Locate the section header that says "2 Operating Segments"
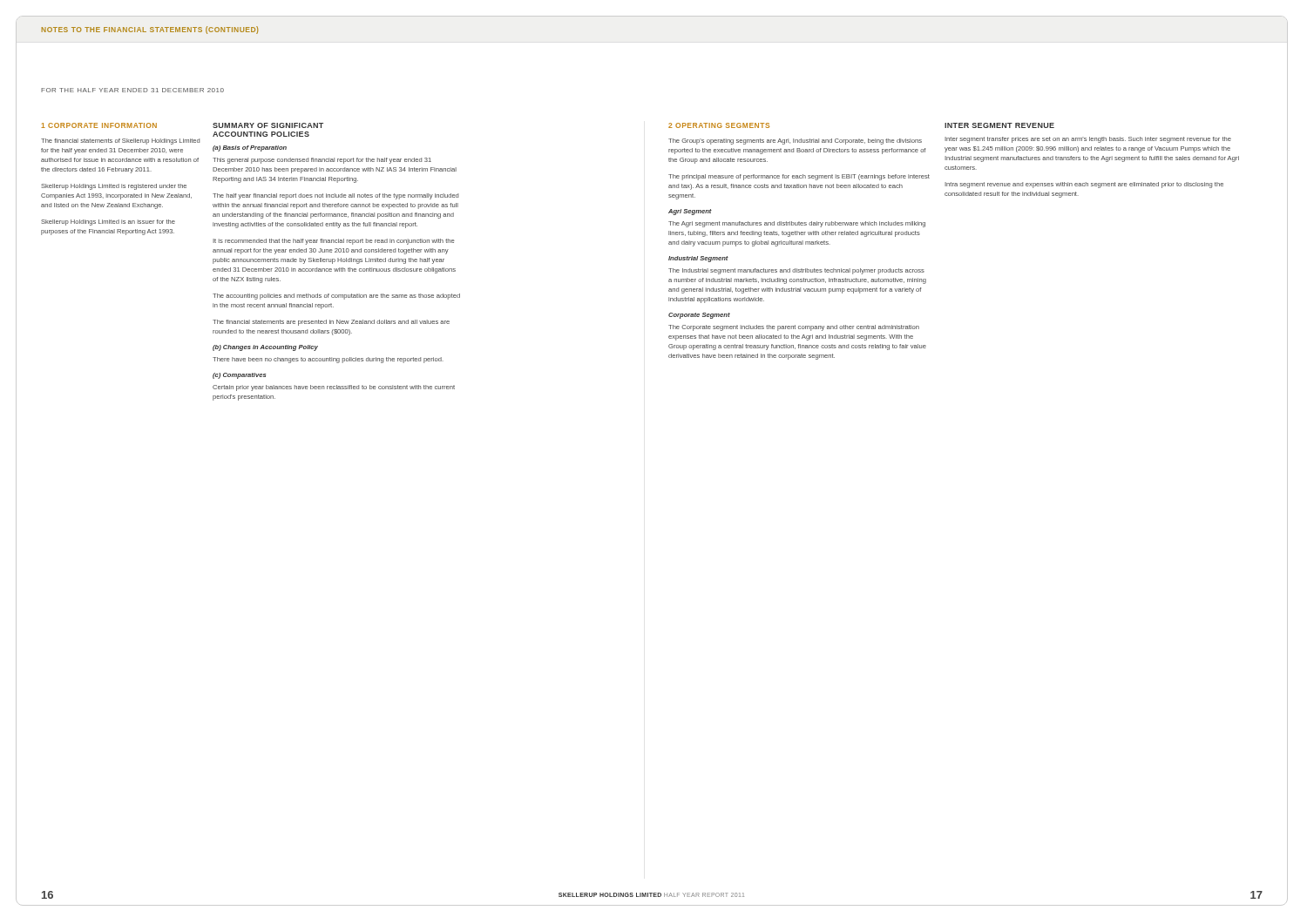Viewport: 1307px width, 924px height. 719,125
